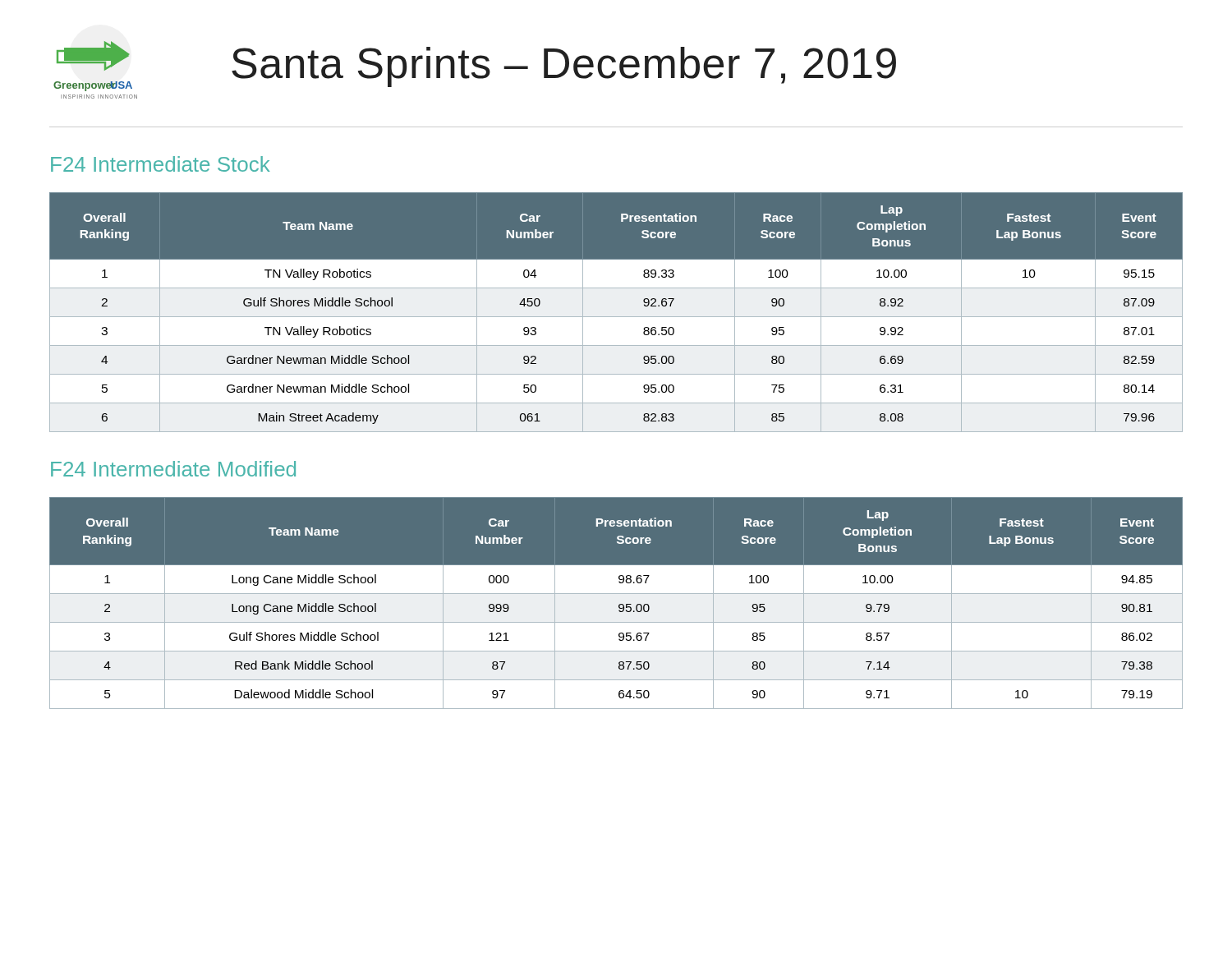Locate a logo
Image resolution: width=1232 pixels, height=953 pixels.
pos(123,63)
